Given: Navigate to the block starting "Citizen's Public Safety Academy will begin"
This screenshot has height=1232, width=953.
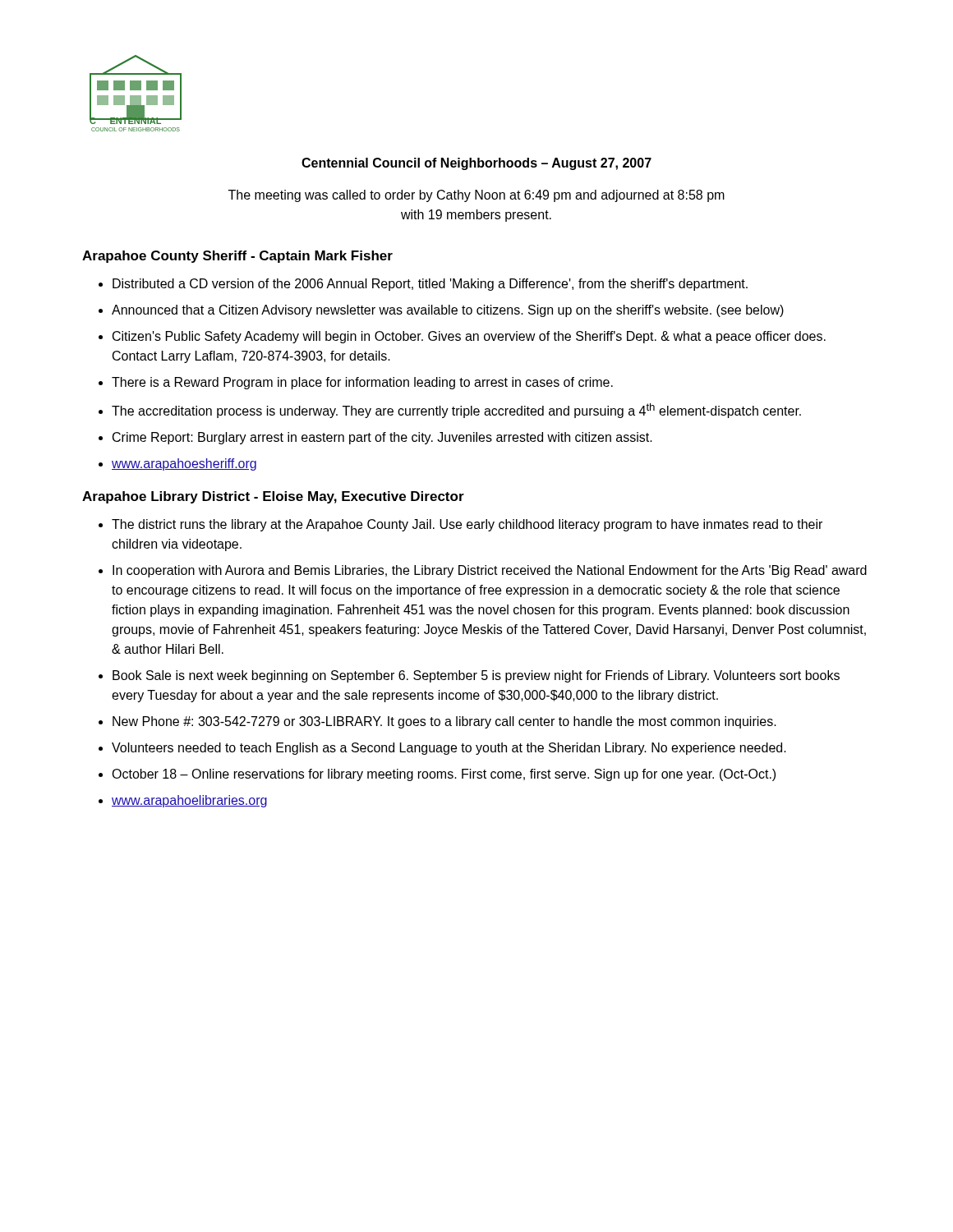Looking at the screenshot, I should tap(491, 347).
